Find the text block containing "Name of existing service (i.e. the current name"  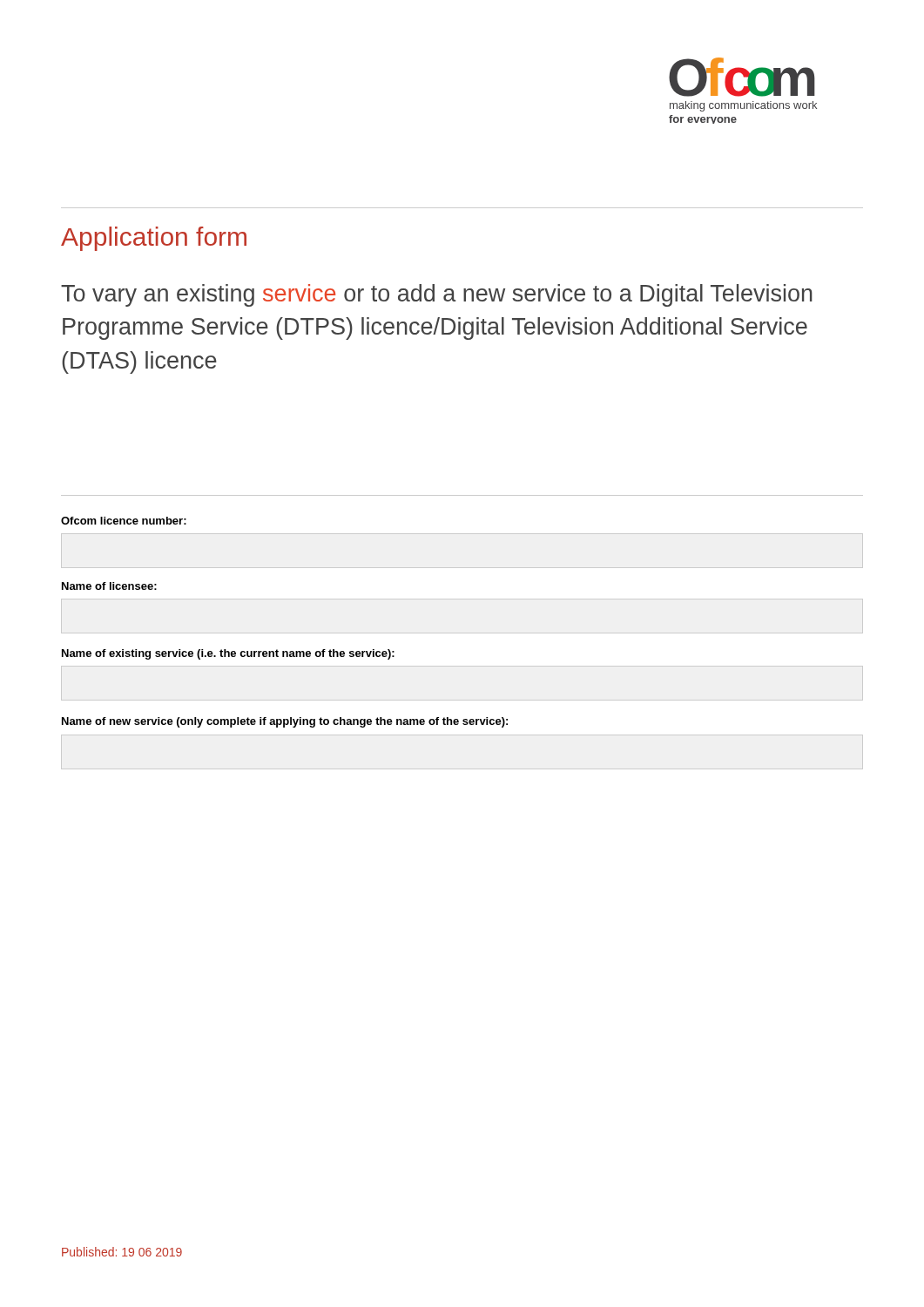coord(228,653)
